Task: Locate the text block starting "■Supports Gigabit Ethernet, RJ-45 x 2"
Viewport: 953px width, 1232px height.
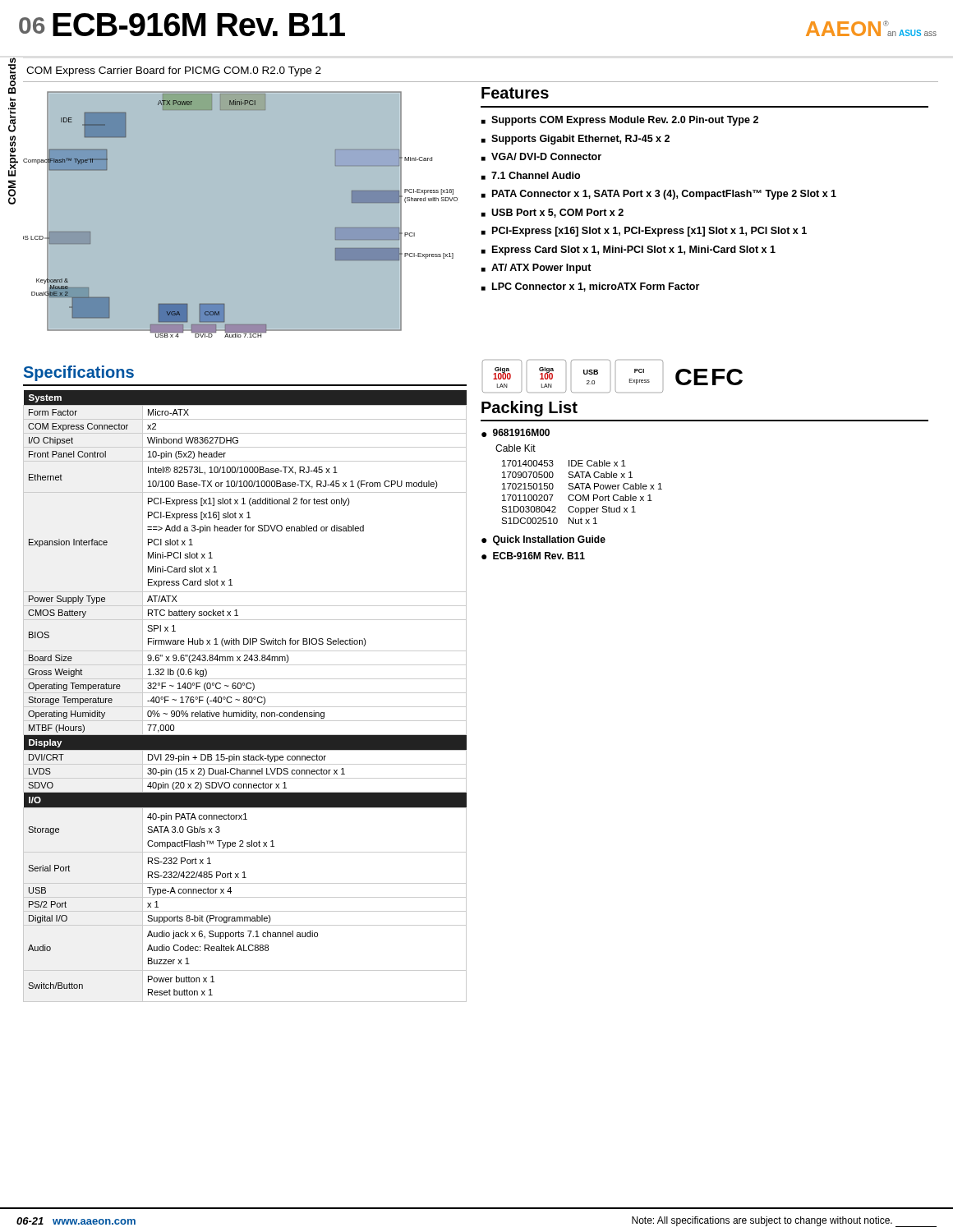Action: pos(575,139)
